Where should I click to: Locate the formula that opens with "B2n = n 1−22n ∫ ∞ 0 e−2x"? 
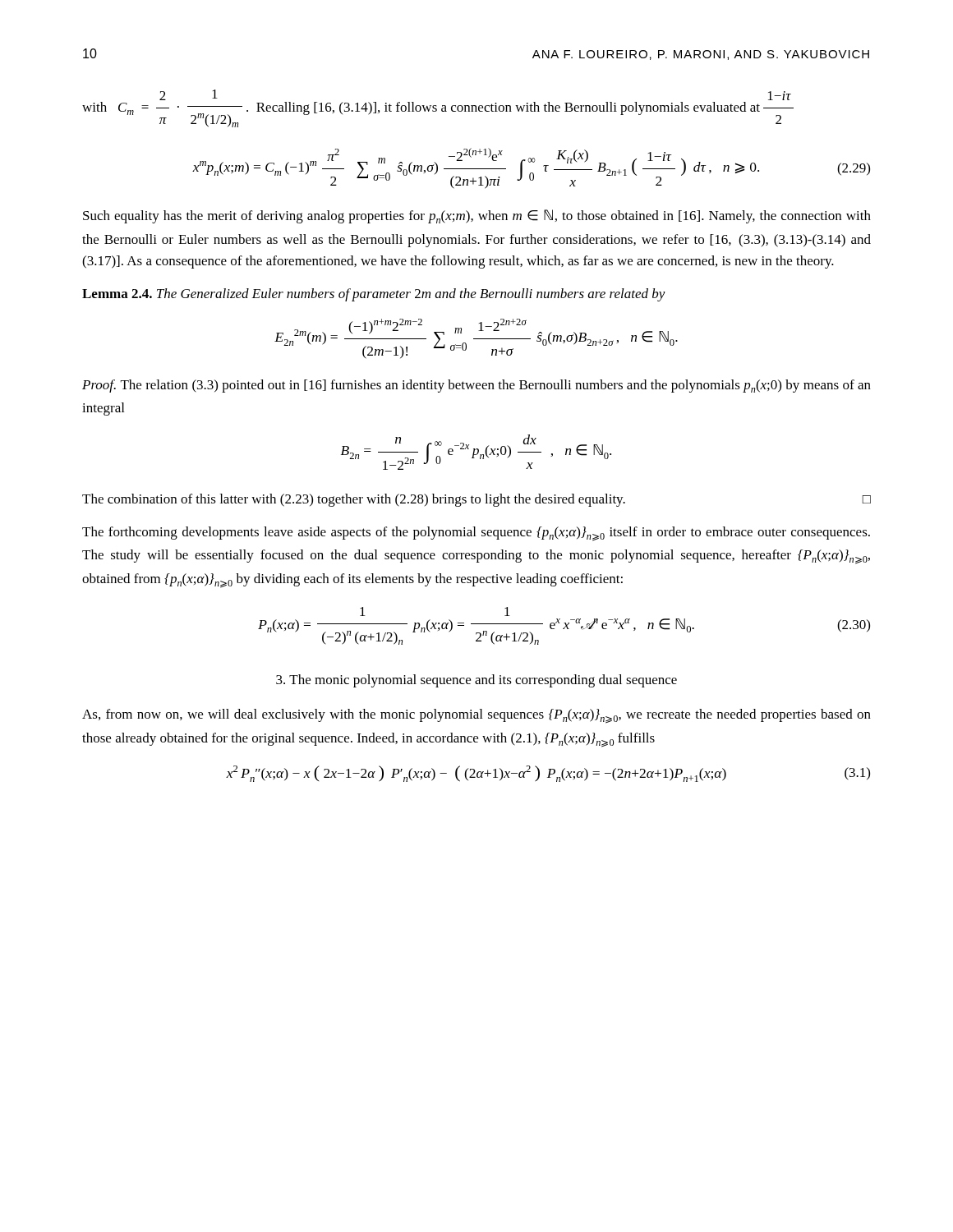click(x=476, y=452)
